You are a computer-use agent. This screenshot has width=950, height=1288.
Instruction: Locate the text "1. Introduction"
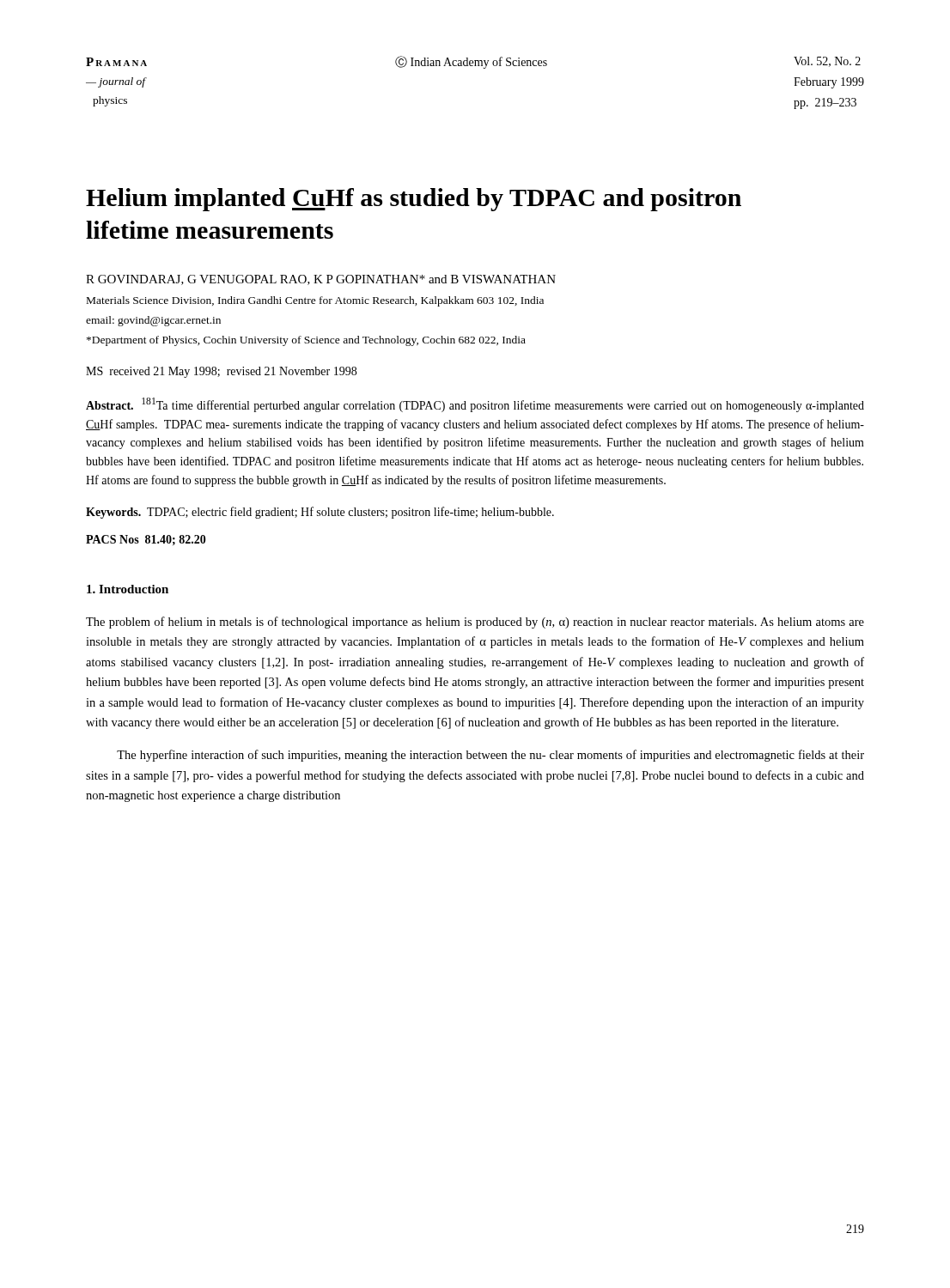(x=127, y=589)
